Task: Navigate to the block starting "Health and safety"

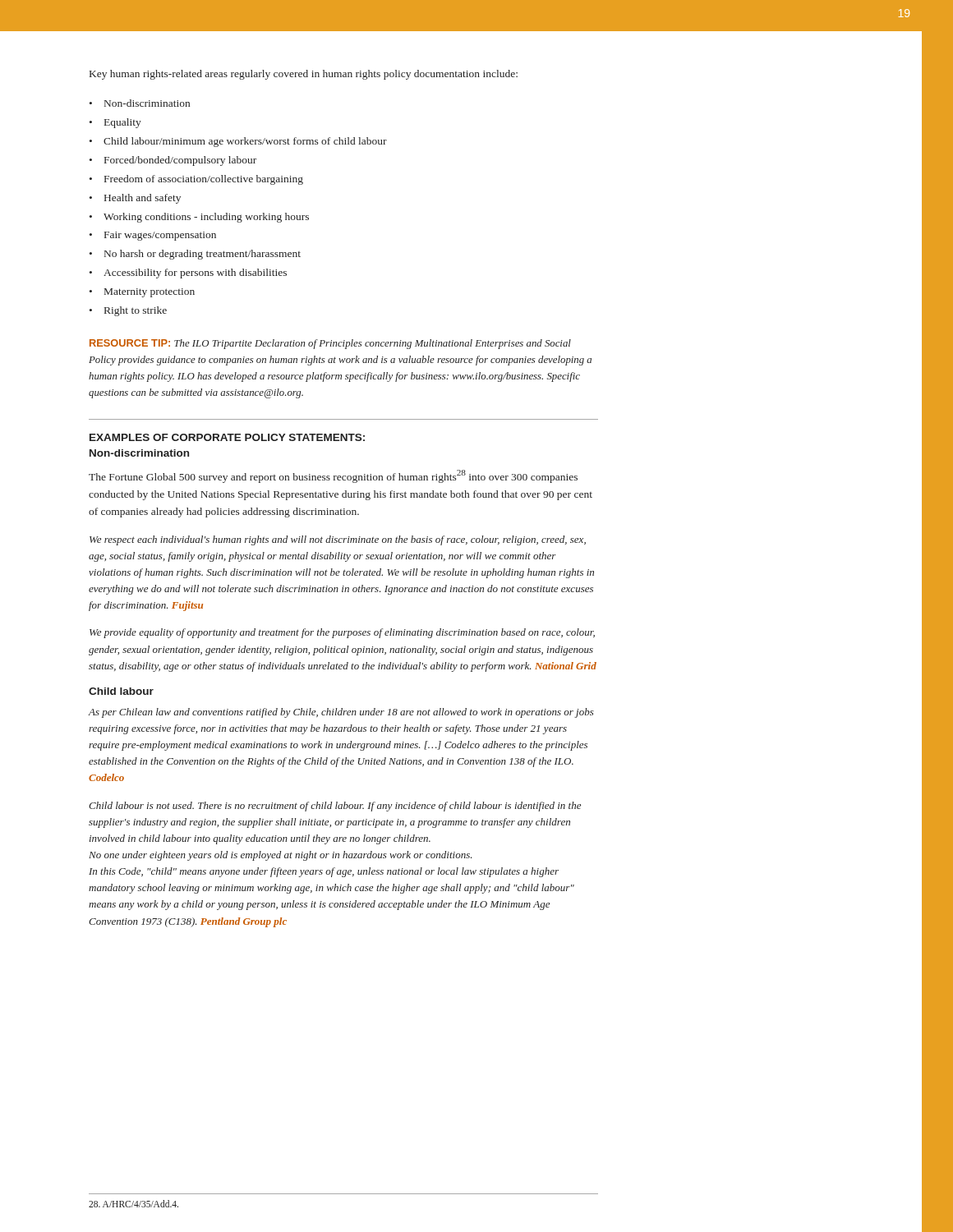Action: (142, 197)
